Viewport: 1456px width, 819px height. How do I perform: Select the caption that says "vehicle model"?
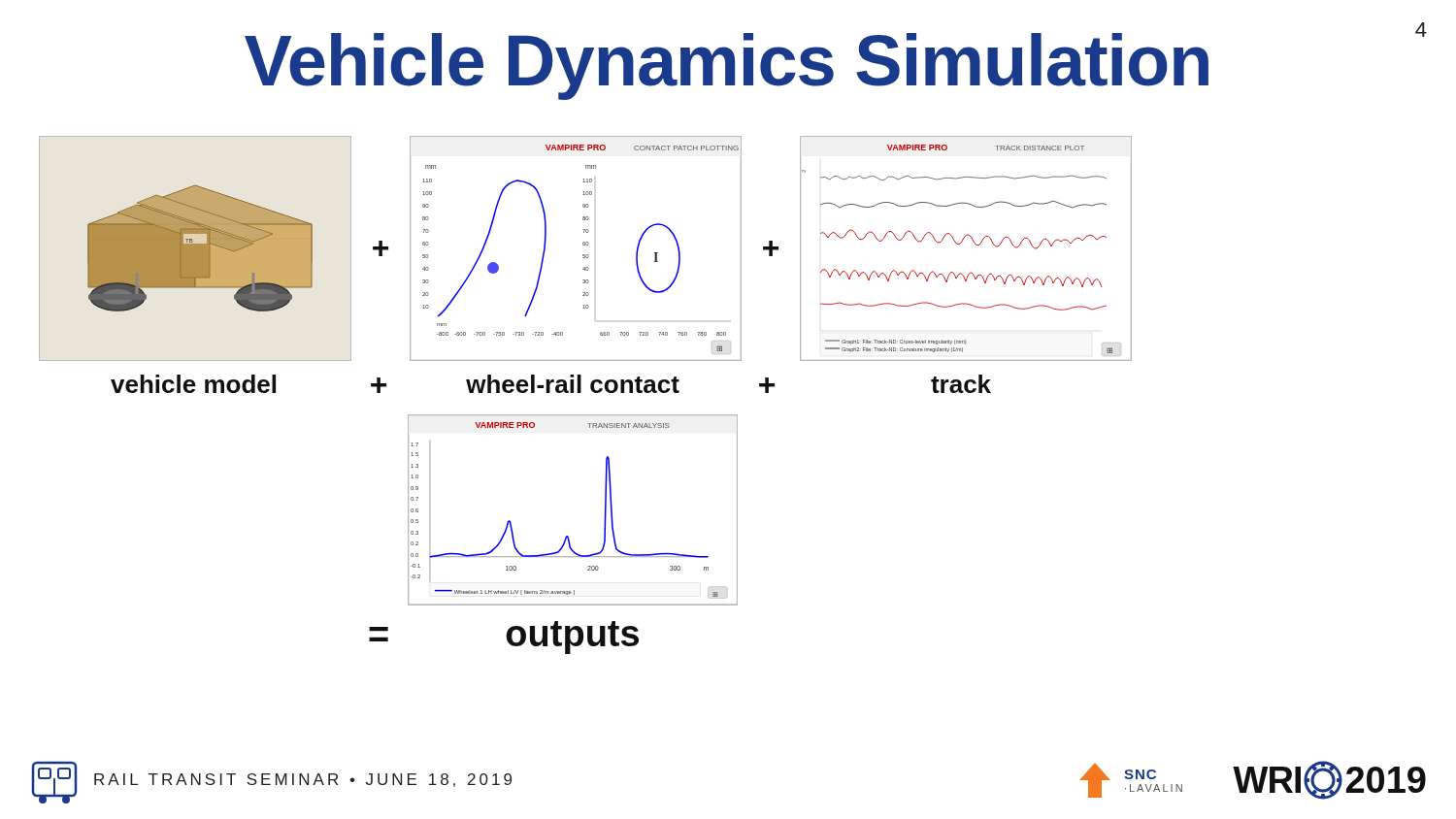click(x=194, y=384)
